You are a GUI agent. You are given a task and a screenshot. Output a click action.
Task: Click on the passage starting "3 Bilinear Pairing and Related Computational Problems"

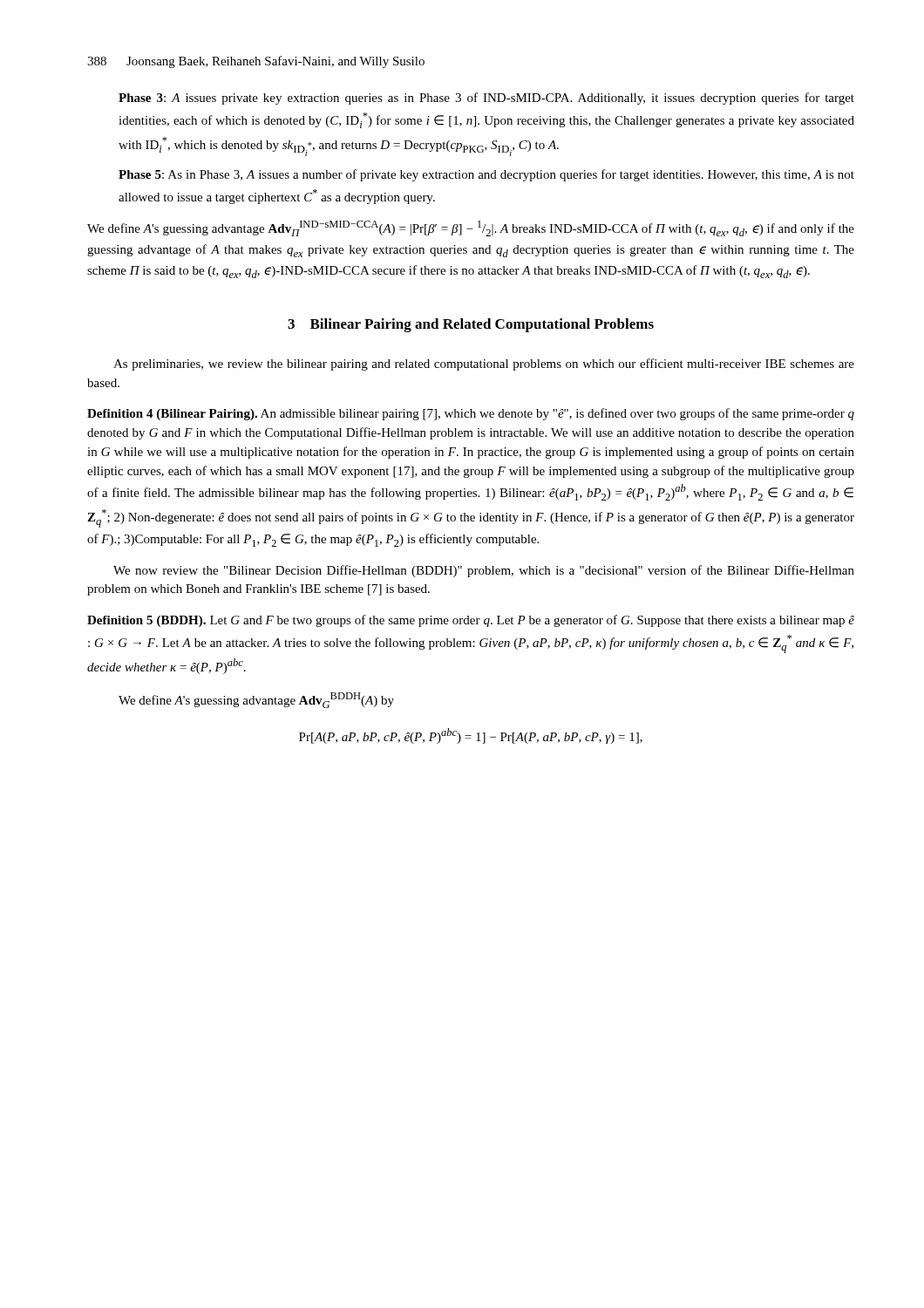pos(471,324)
